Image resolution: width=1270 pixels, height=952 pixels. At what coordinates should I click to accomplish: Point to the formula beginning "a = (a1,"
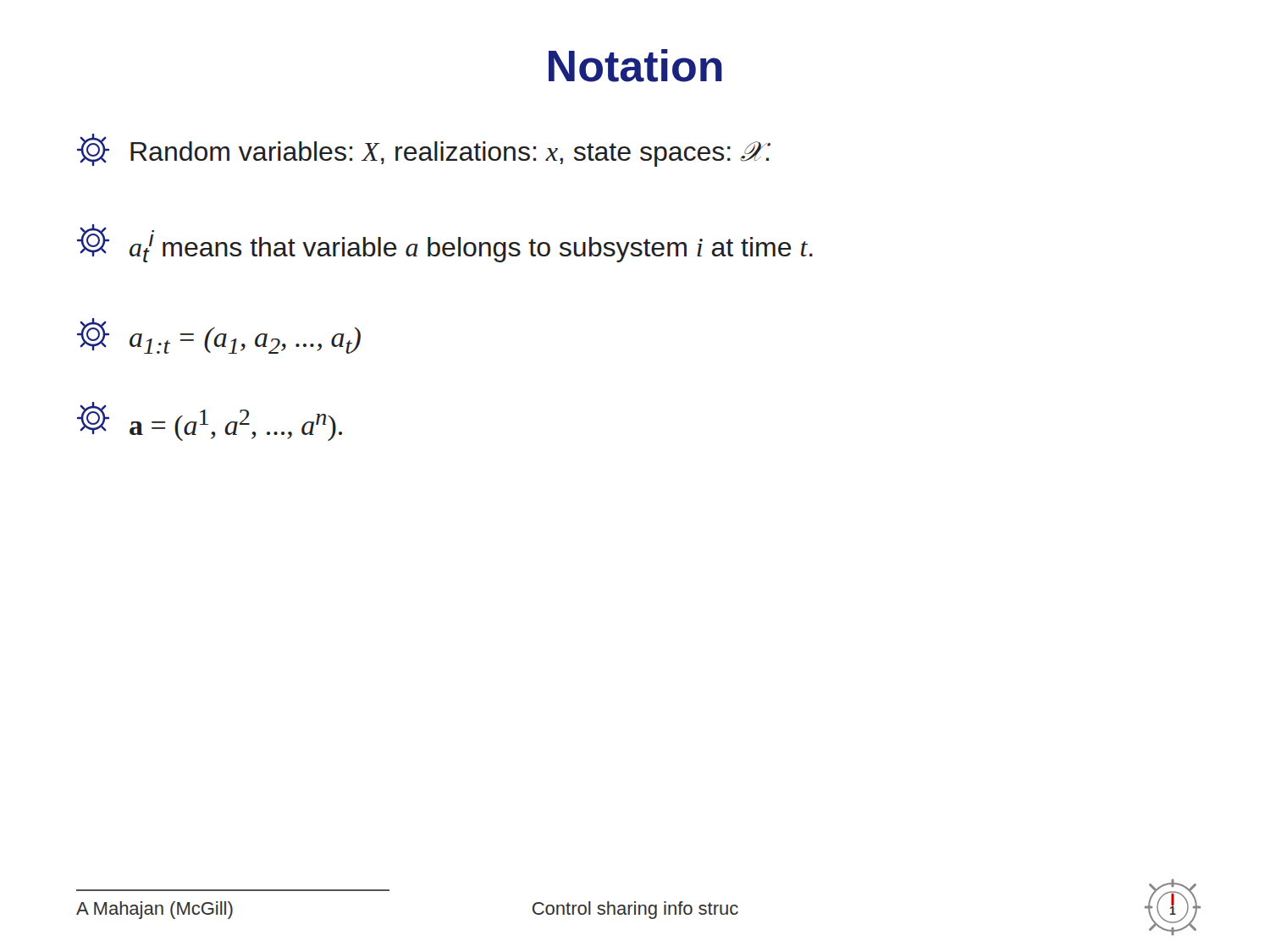click(210, 423)
